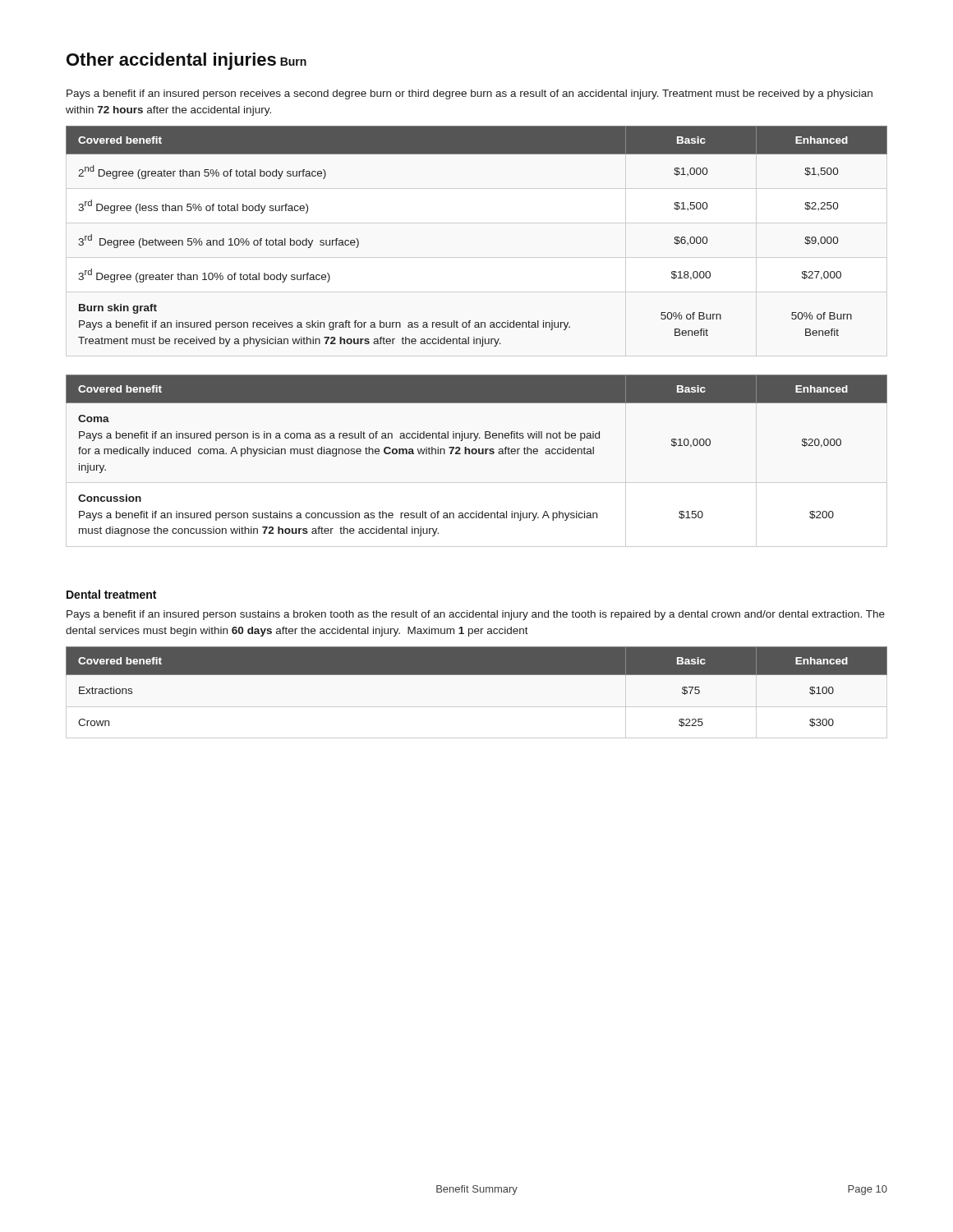
Task: Point to "Other accidental injuries"
Action: [x=171, y=60]
